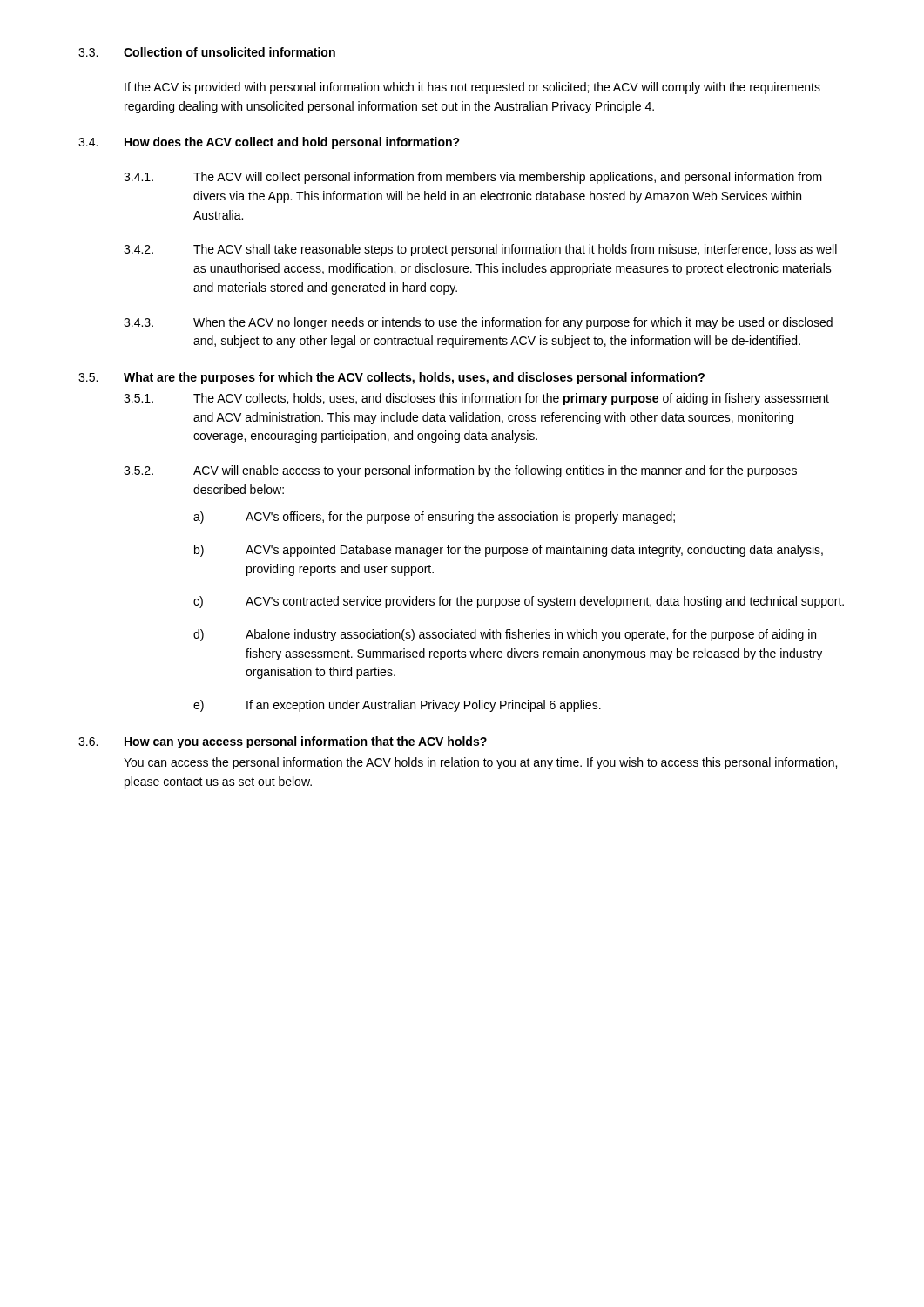Point to the block starting "a) ACV's officers,"
Image resolution: width=924 pixels, height=1307 pixels.
(435, 518)
